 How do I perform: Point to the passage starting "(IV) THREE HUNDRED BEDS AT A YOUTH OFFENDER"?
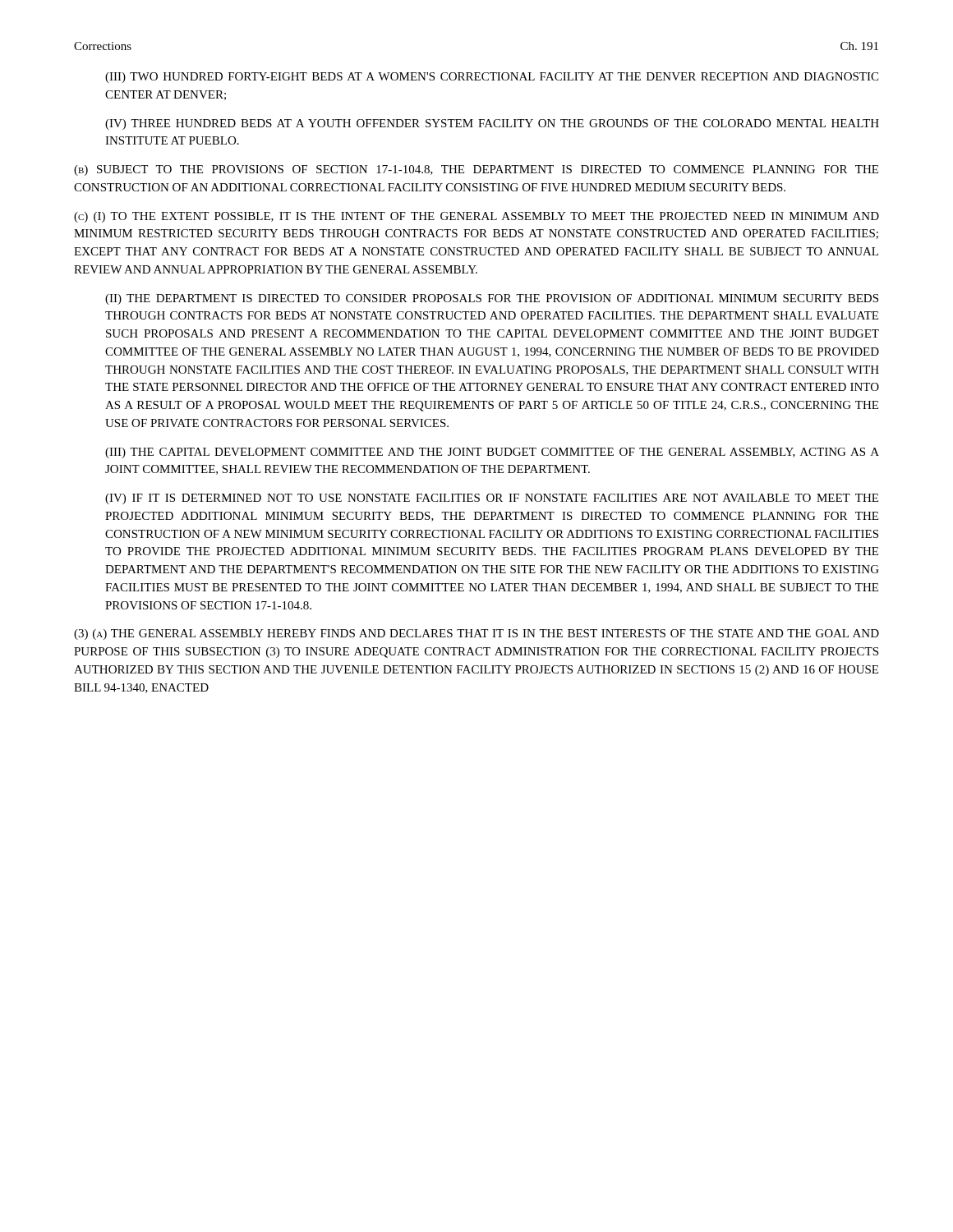pos(476,132)
